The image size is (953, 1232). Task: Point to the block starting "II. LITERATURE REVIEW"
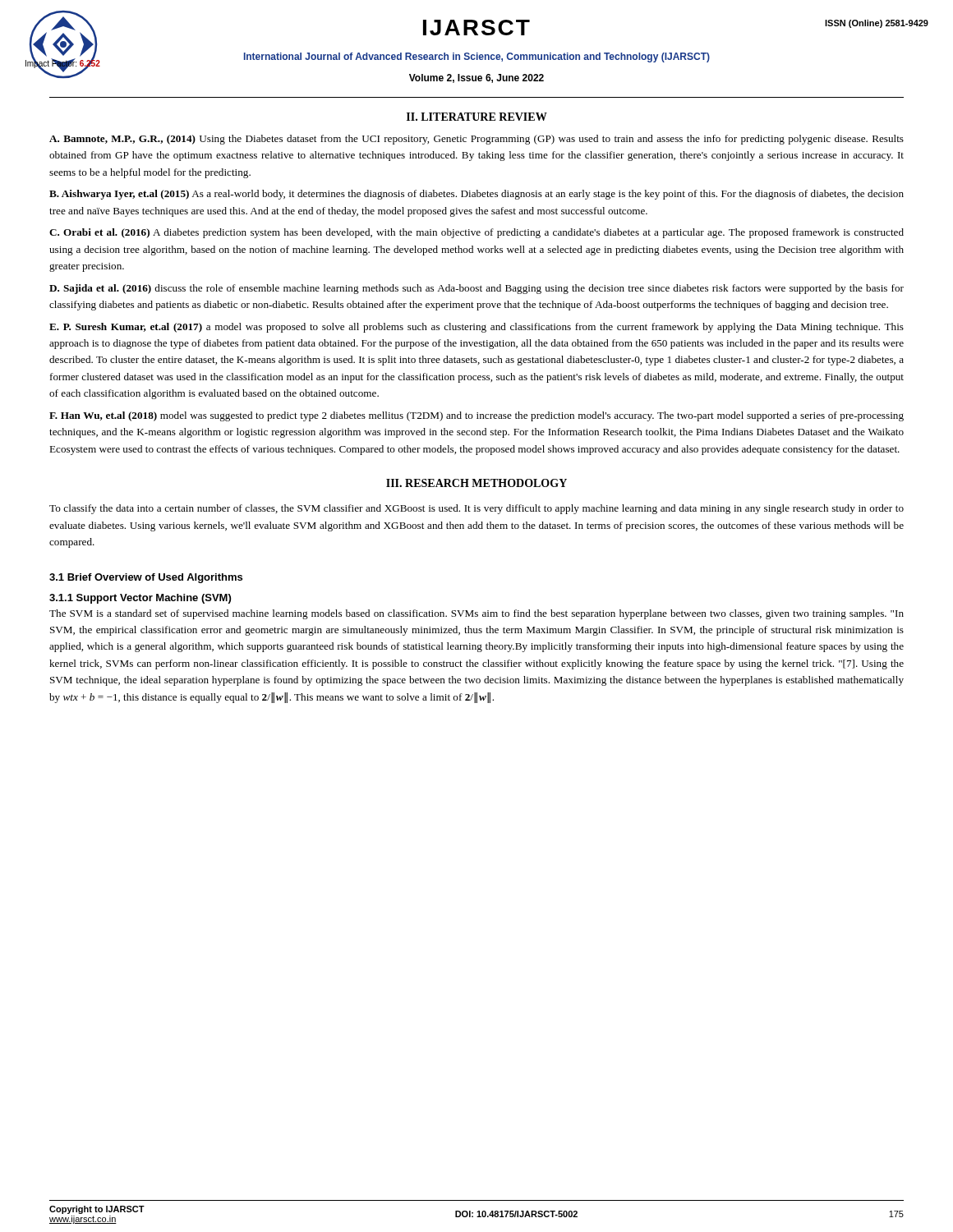pyautogui.click(x=476, y=117)
